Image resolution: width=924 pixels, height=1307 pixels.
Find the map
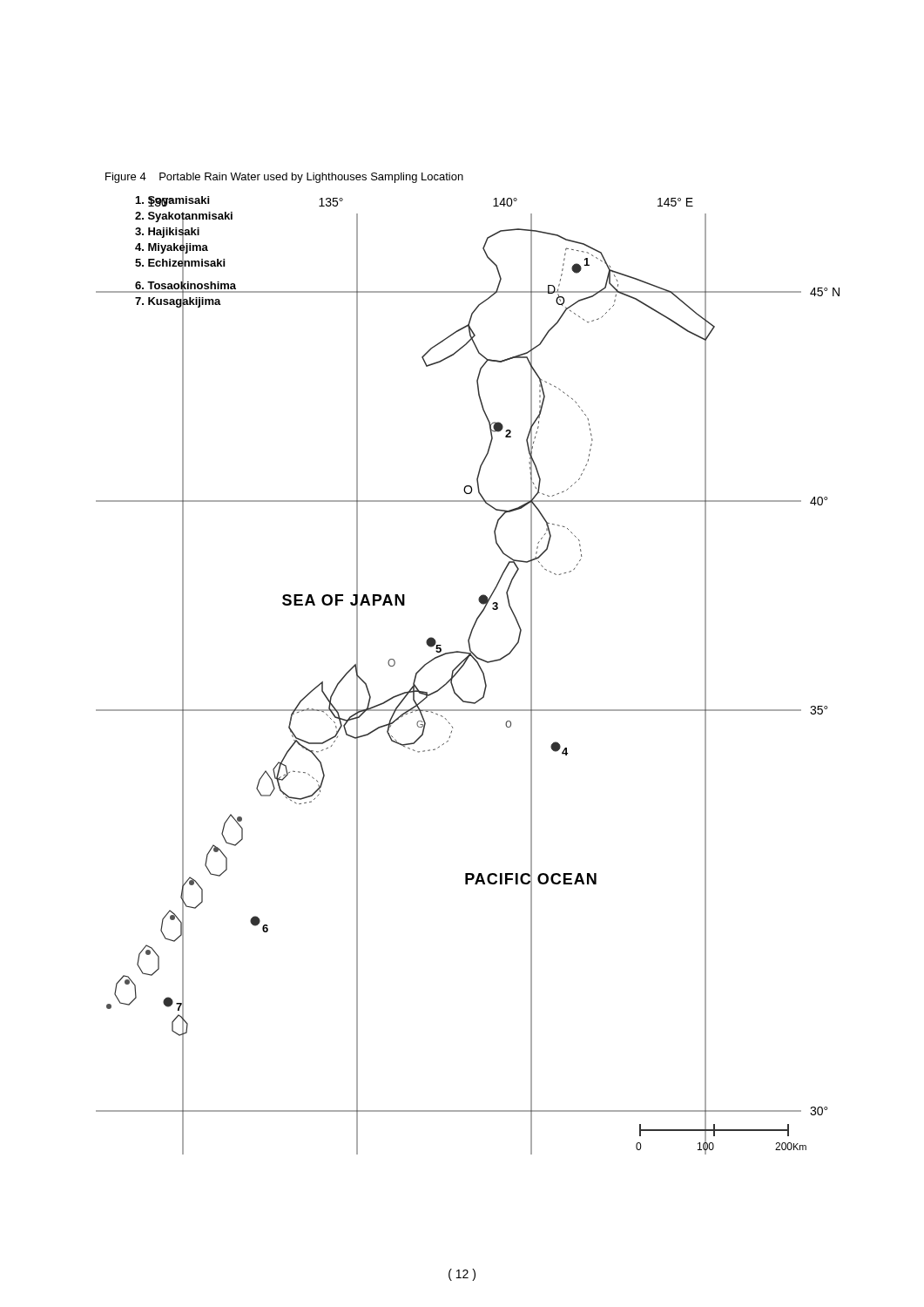pos(466,693)
